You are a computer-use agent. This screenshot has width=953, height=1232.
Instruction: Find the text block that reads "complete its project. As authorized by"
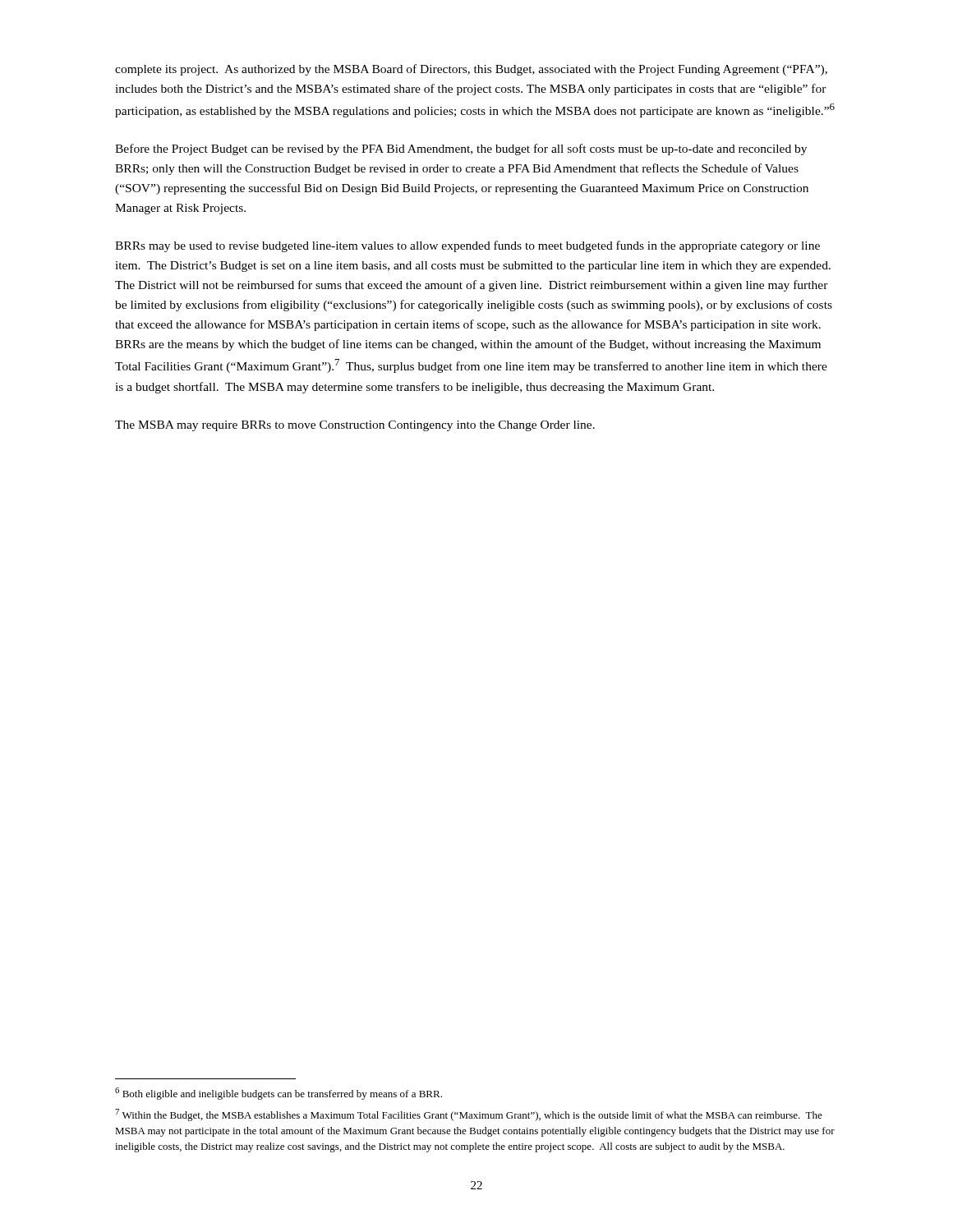(475, 90)
